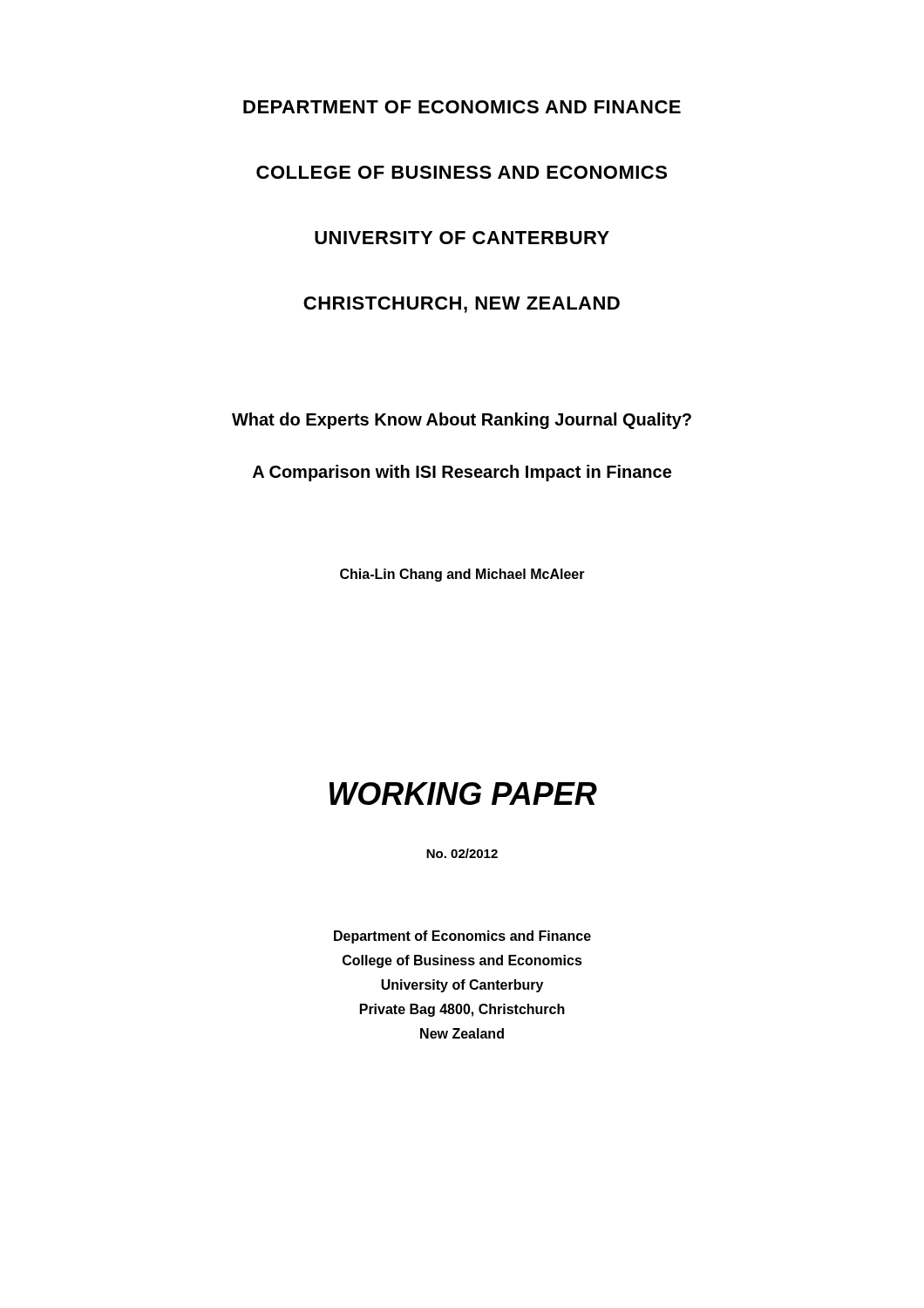This screenshot has height=1308, width=924.
Task: Click on the title that reads "COLLEGE OF BUSINESS"
Action: click(x=462, y=172)
